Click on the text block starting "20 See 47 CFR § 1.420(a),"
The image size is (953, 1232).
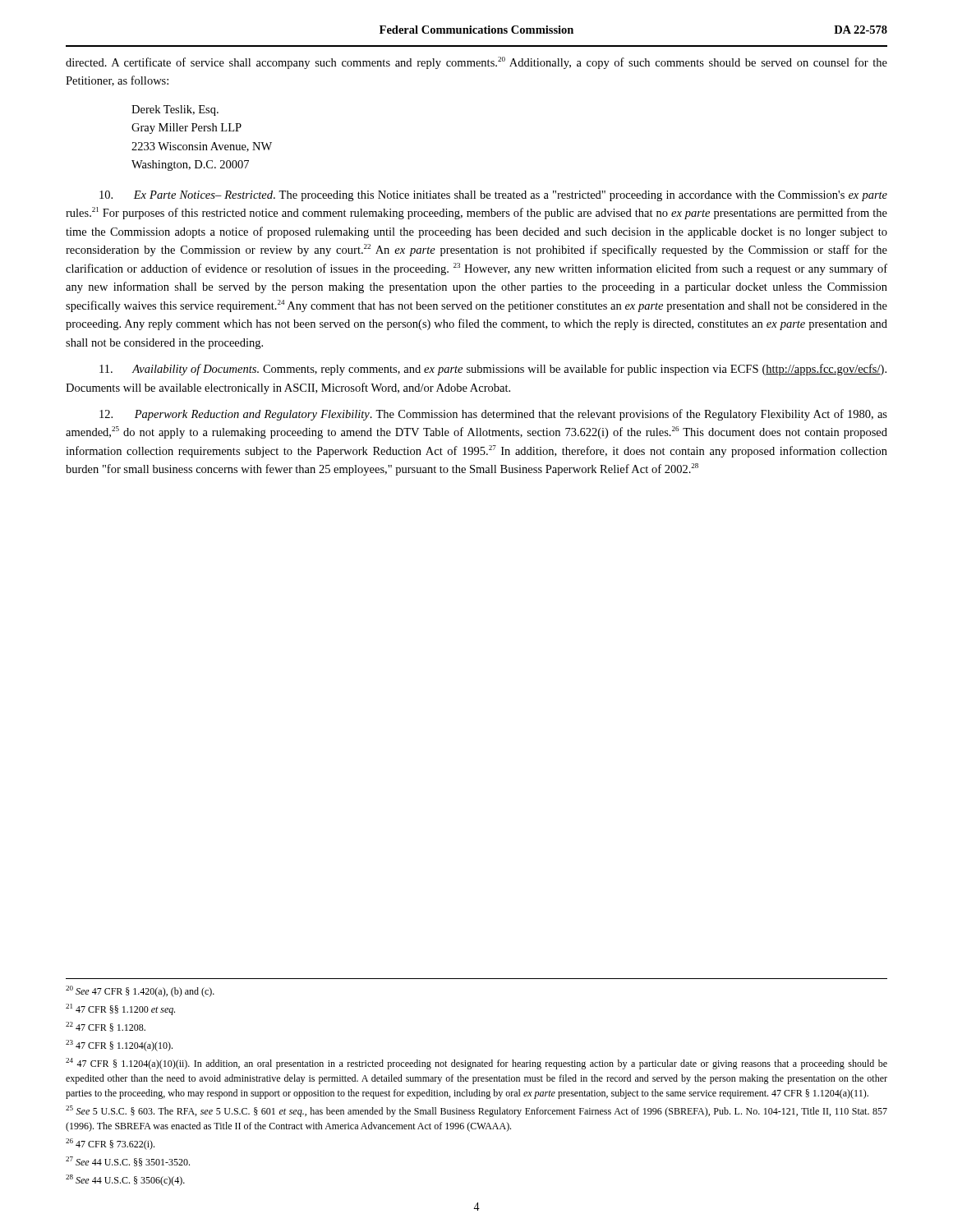(140, 991)
